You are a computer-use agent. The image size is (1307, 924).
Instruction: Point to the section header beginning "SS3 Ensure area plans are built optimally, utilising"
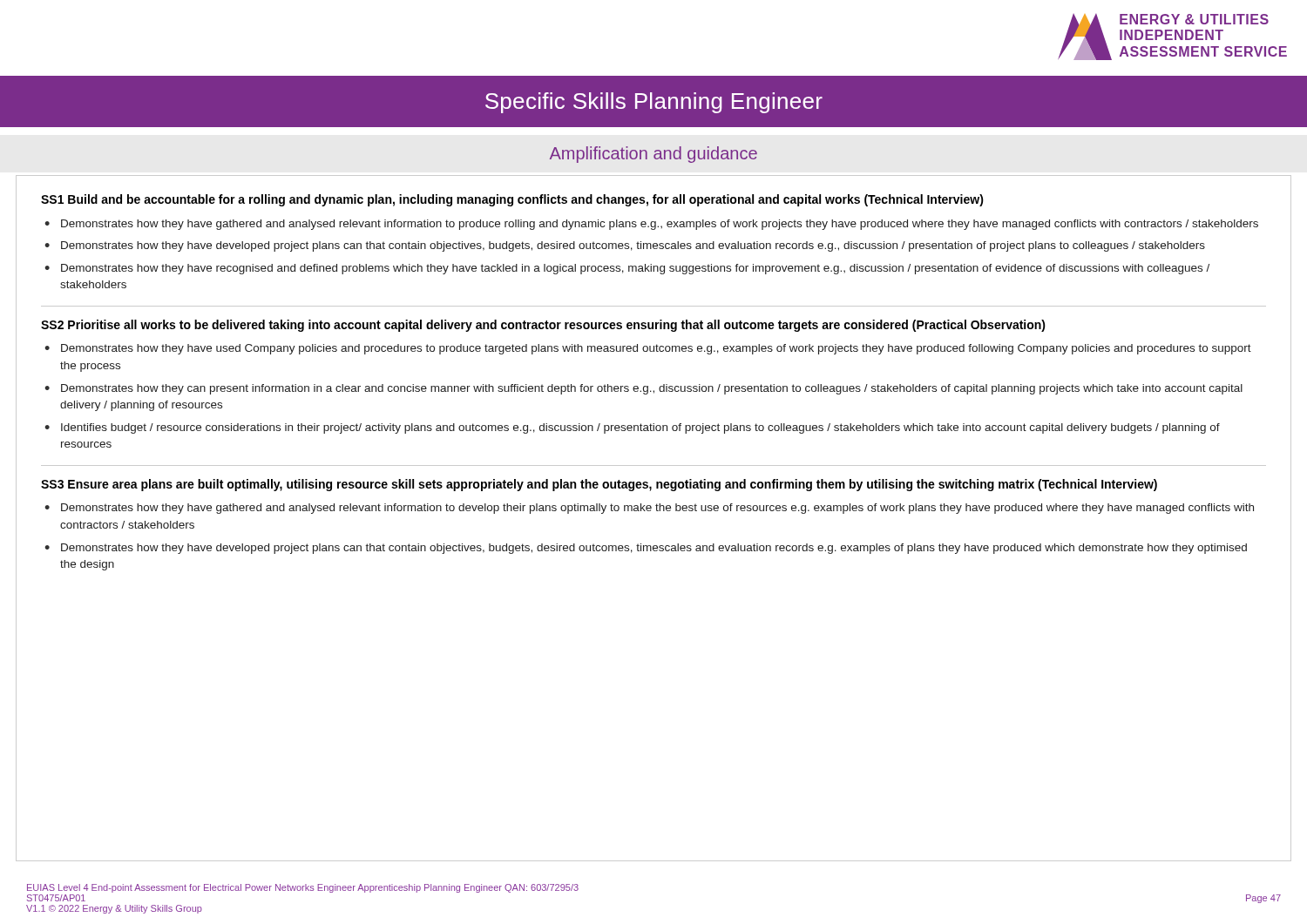pos(599,484)
